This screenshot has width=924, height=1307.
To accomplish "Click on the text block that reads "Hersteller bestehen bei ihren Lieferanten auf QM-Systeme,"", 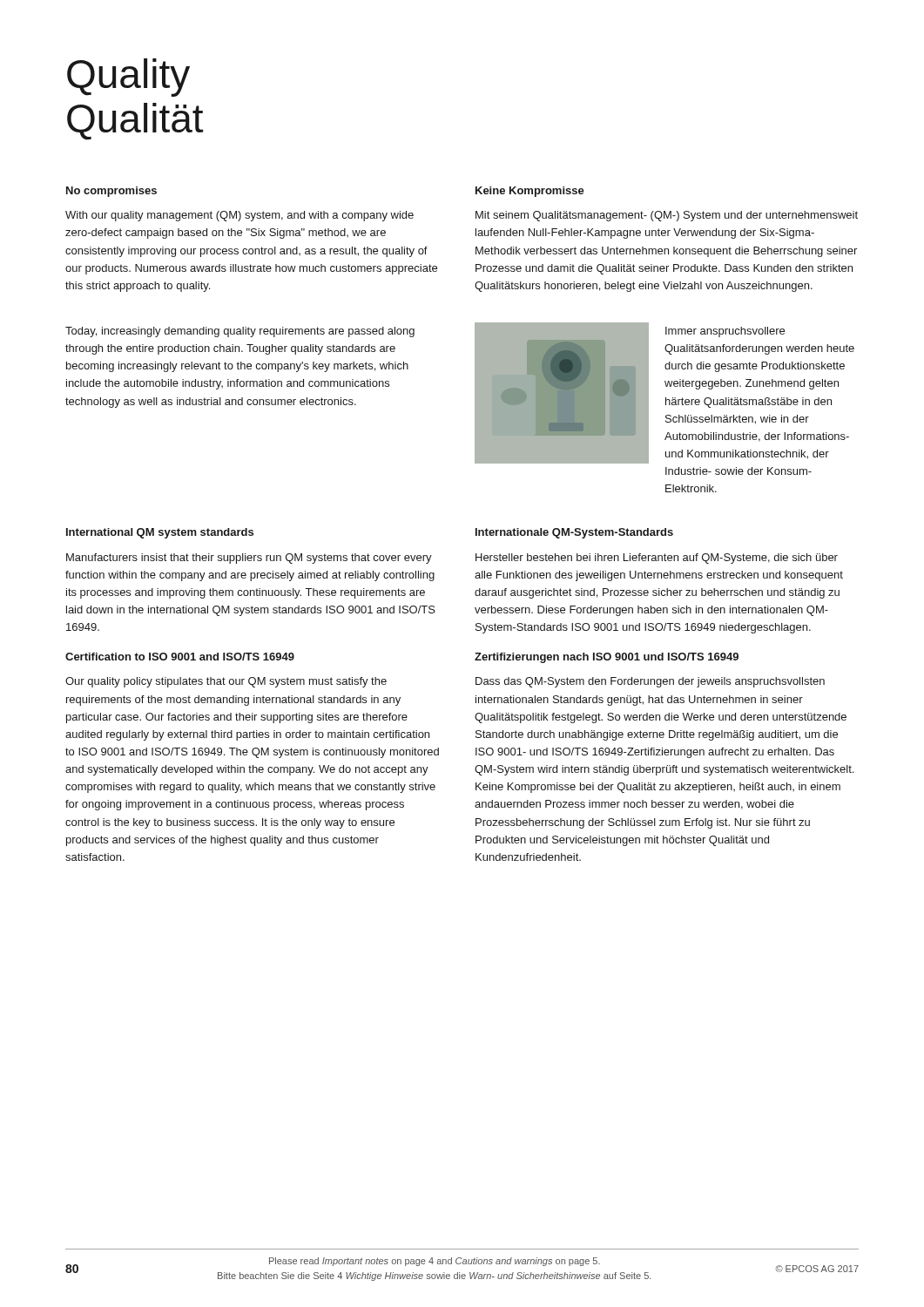I will coord(666,592).
